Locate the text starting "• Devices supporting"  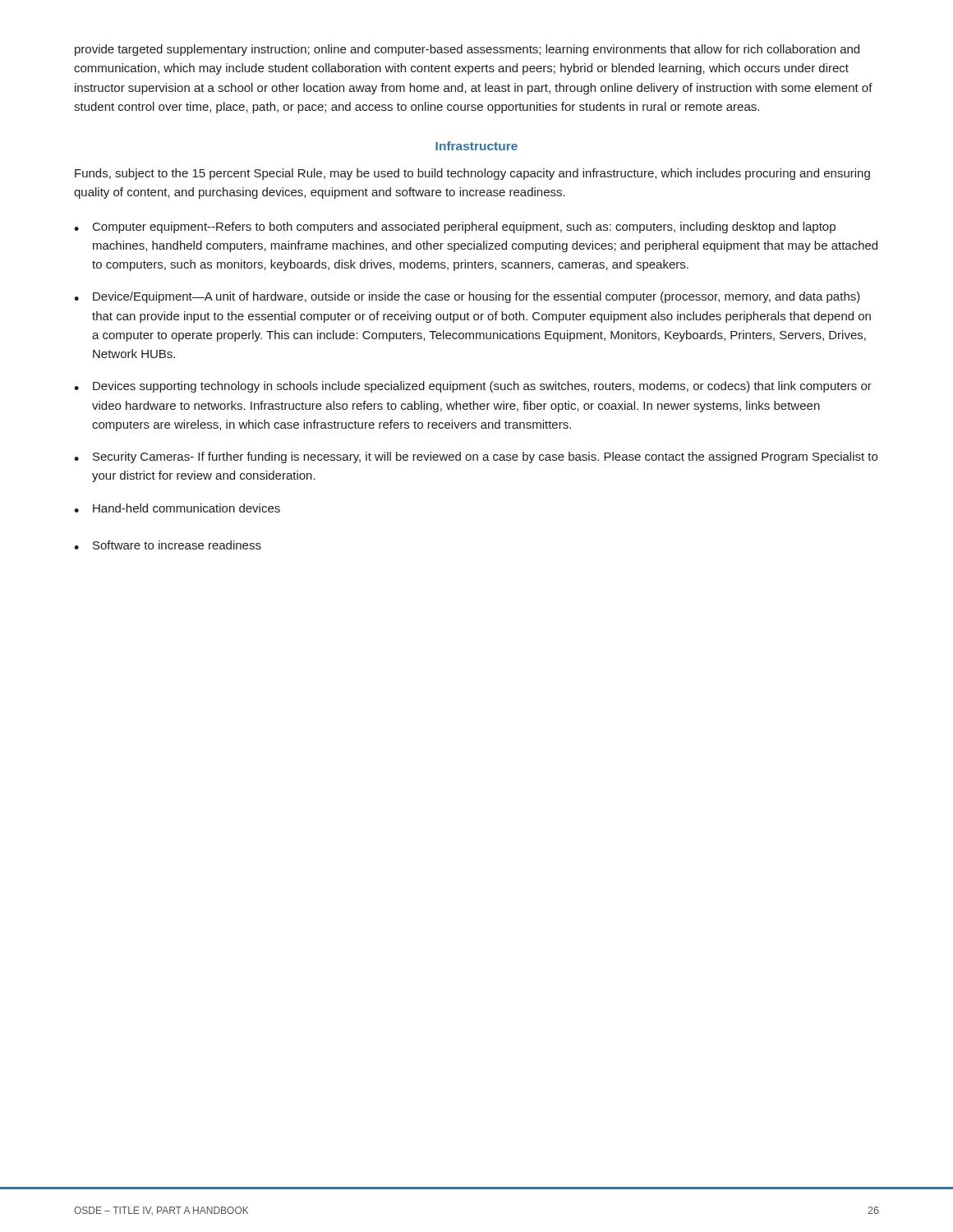tap(476, 405)
